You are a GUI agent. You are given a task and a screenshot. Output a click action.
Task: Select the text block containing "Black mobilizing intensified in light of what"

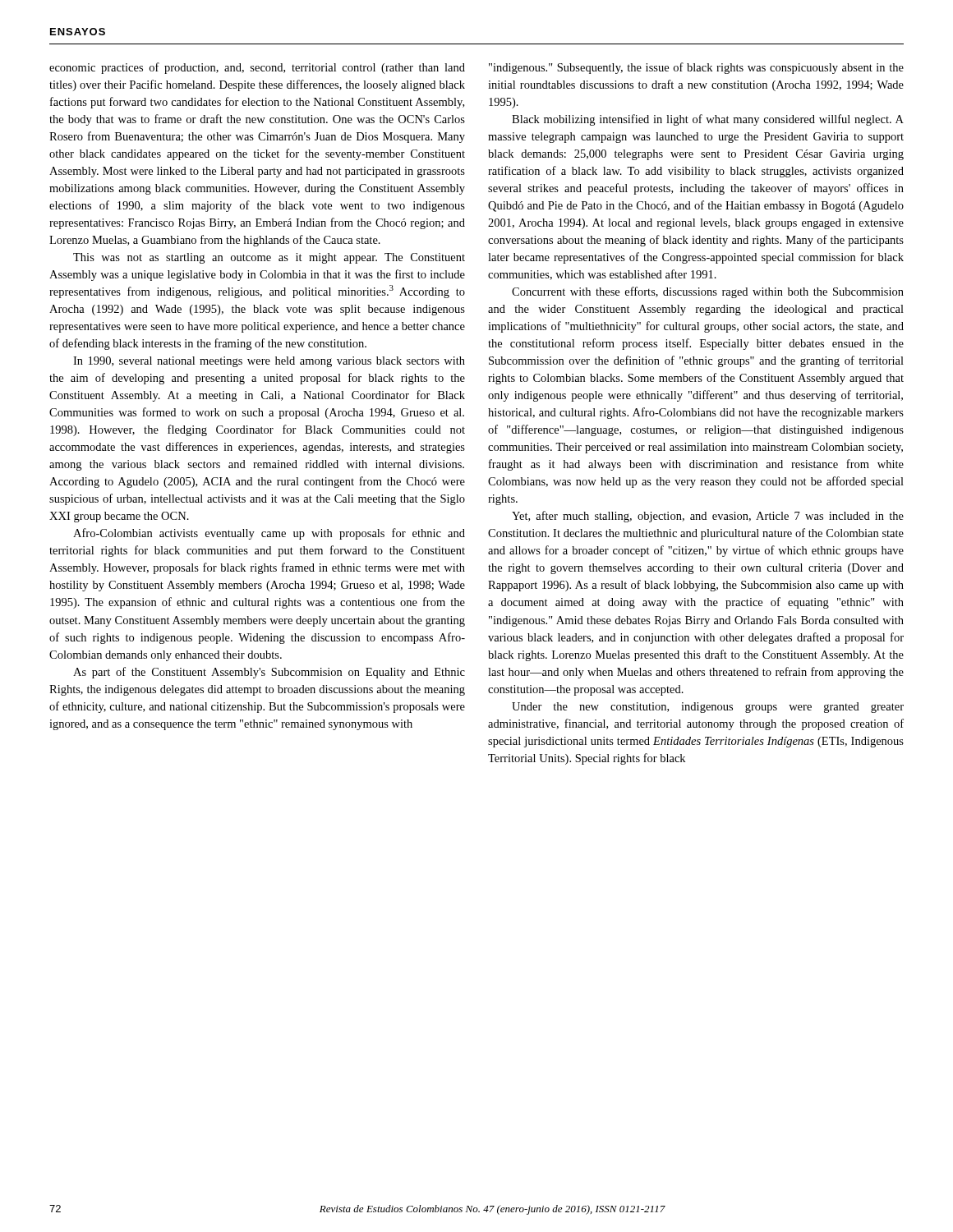point(696,197)
